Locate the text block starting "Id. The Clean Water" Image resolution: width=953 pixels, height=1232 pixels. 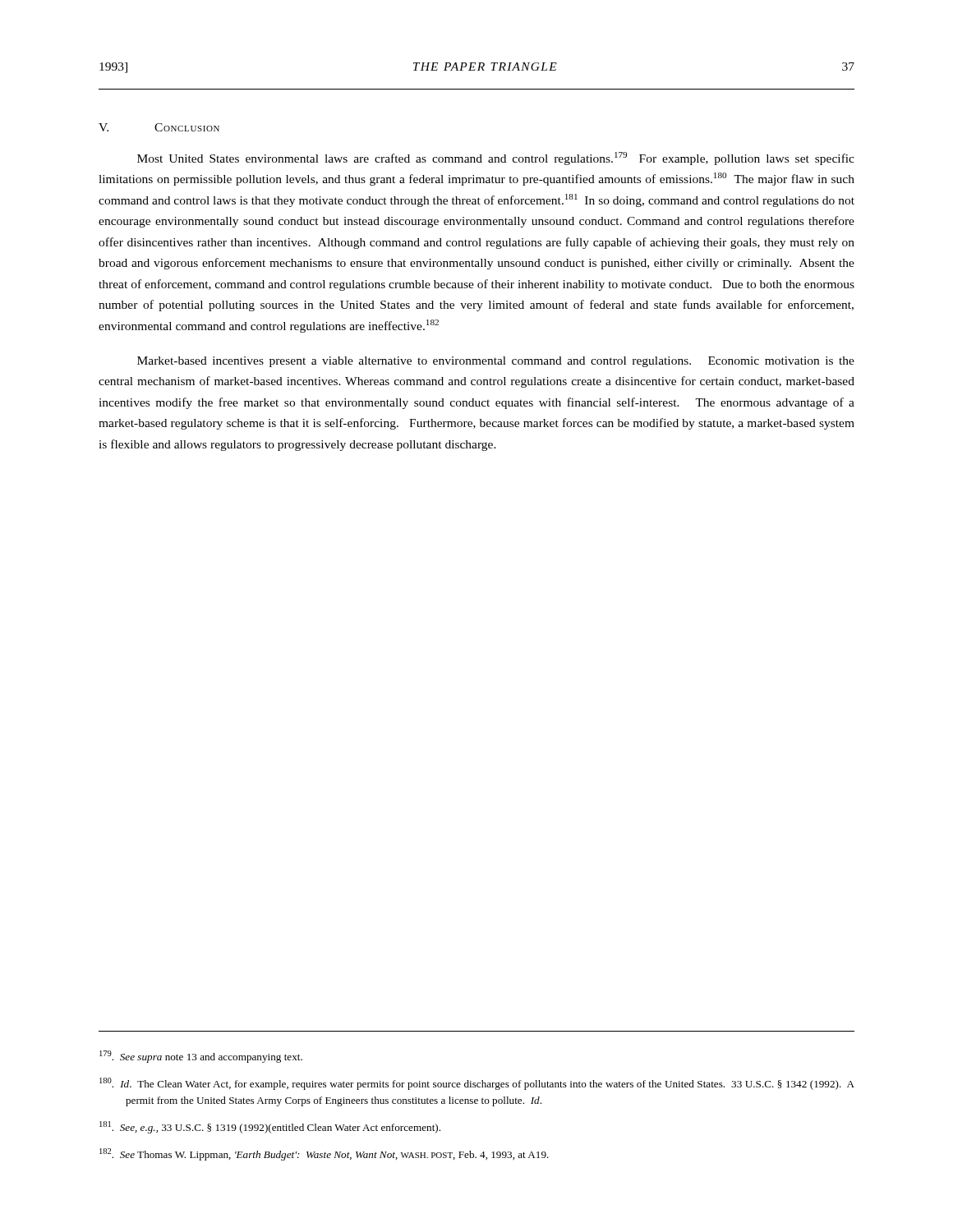click(x=476, y=1091)
